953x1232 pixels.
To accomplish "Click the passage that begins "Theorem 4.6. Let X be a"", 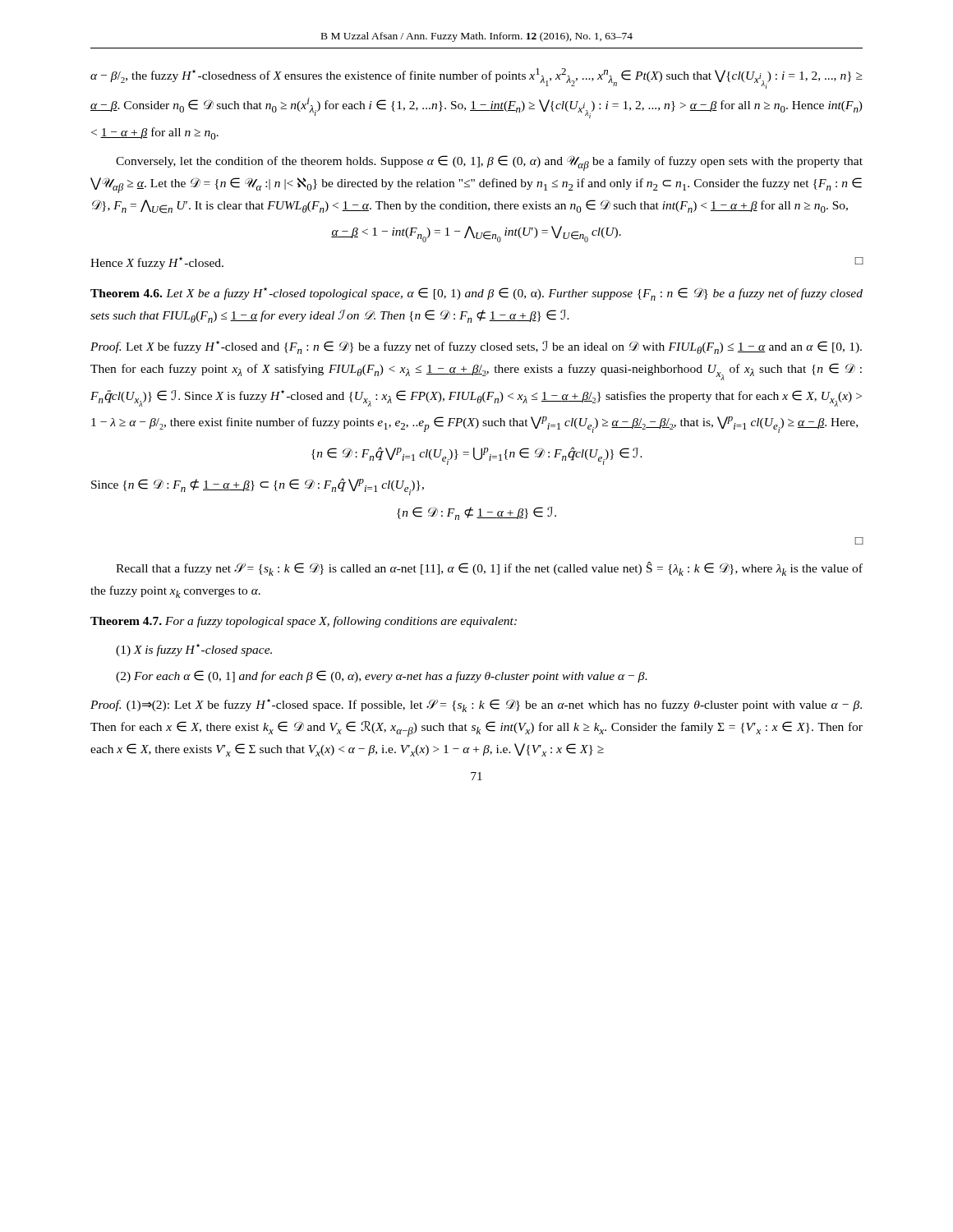I will point(476,304).
